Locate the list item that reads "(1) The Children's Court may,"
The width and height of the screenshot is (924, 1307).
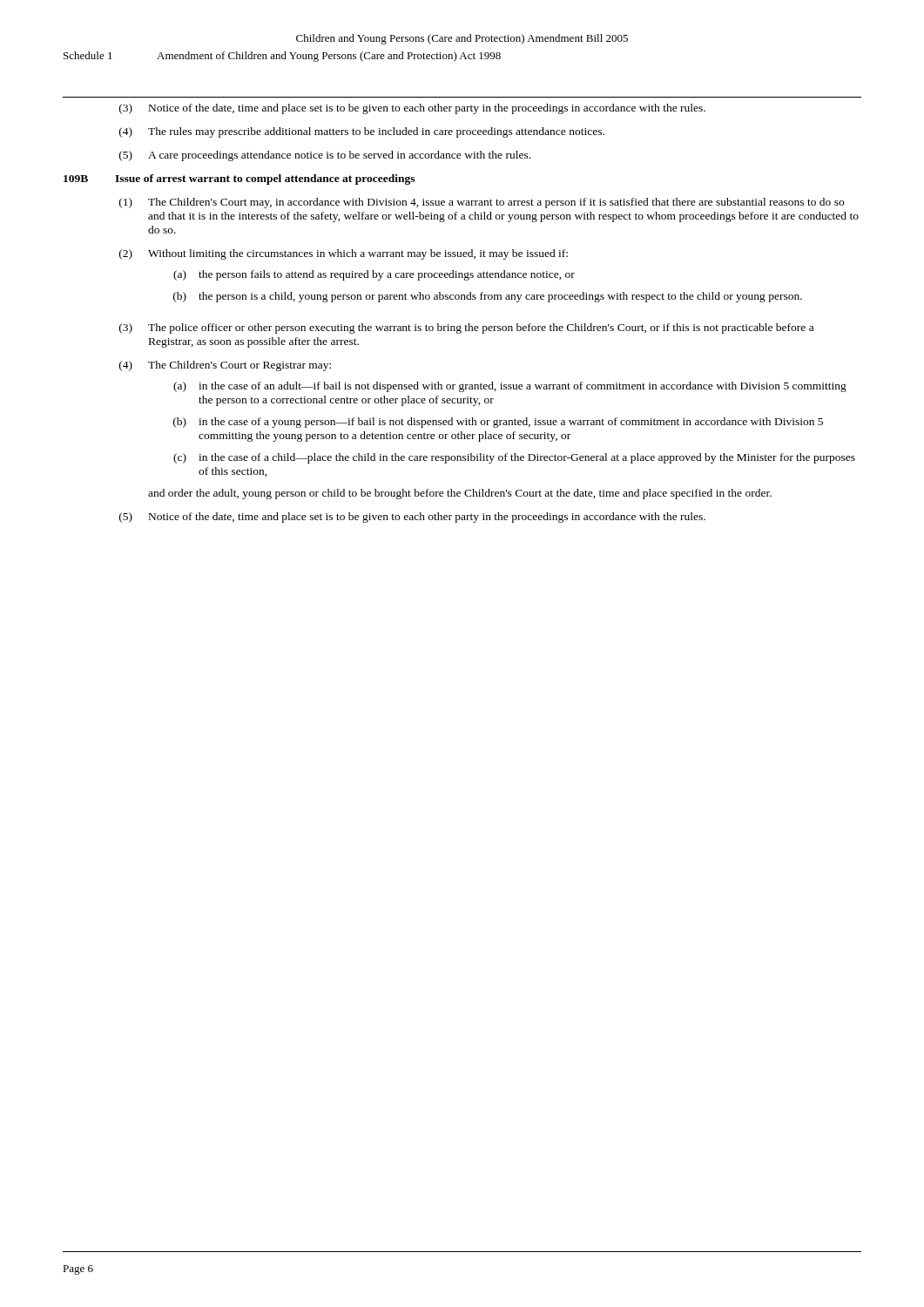point(462,216)
